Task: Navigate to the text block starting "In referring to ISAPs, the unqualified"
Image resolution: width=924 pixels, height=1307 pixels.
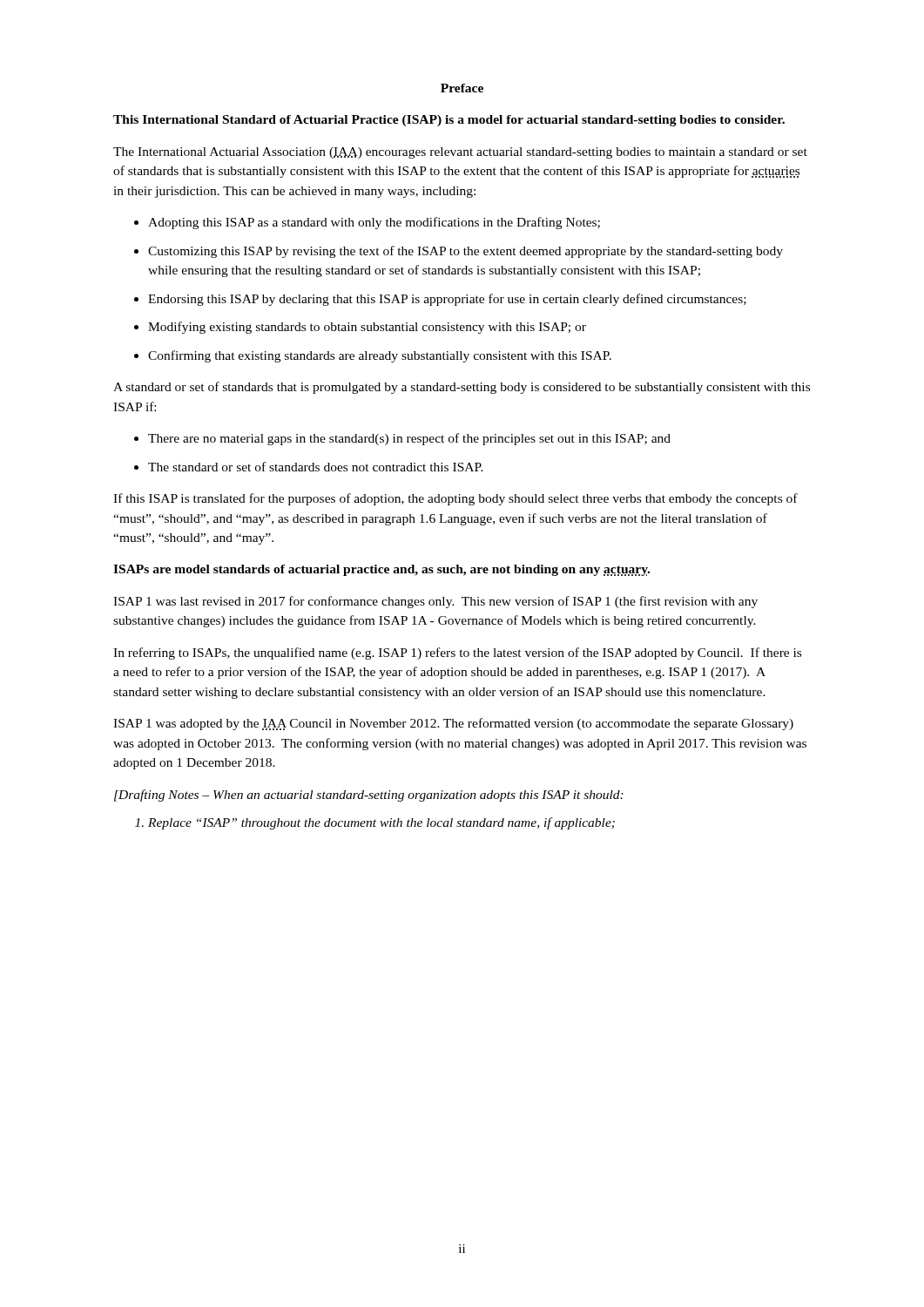Action: pos(458,672)
